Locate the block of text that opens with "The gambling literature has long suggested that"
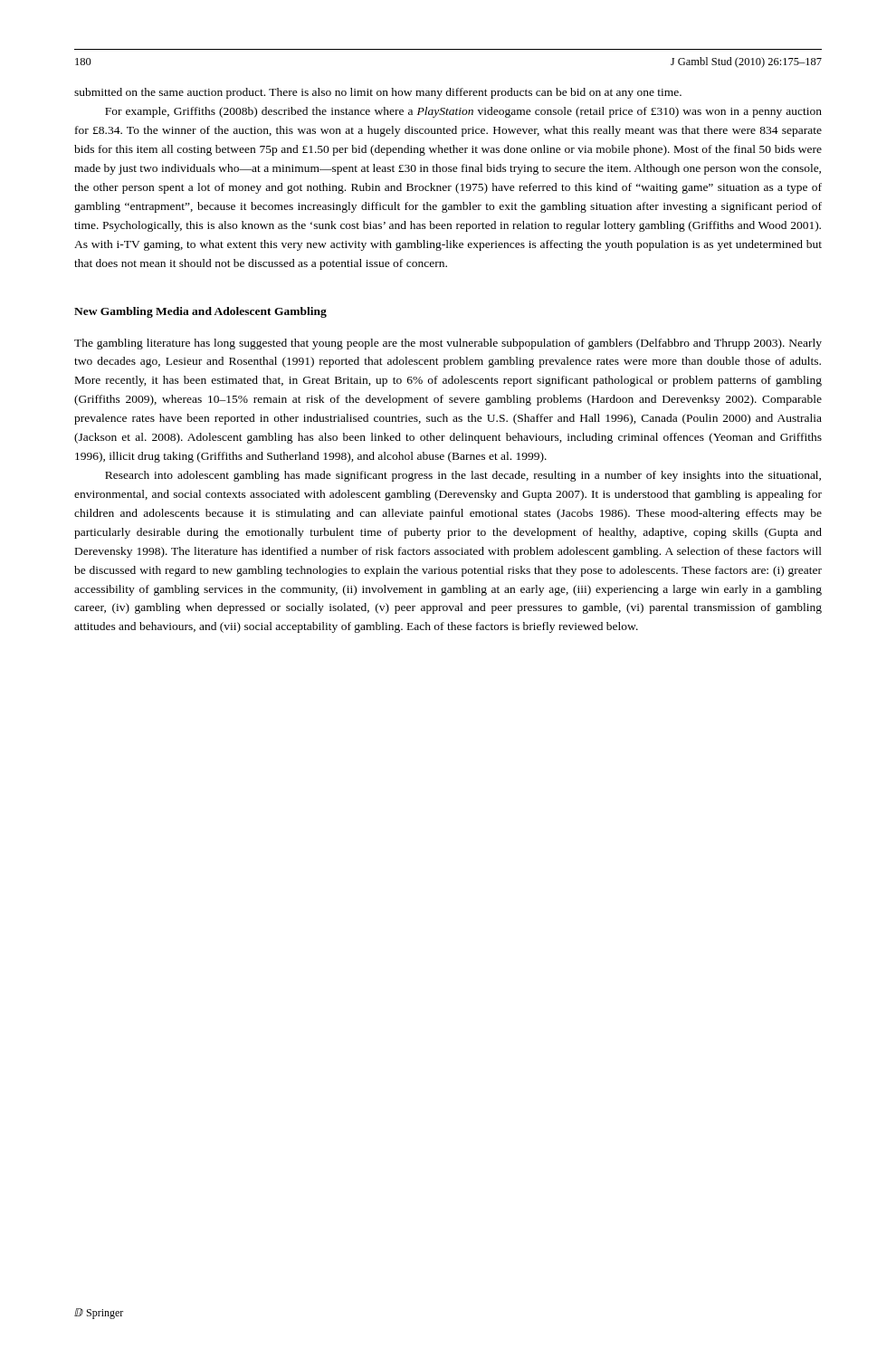This screenshot has width=896, height=1358. point(448,485)
